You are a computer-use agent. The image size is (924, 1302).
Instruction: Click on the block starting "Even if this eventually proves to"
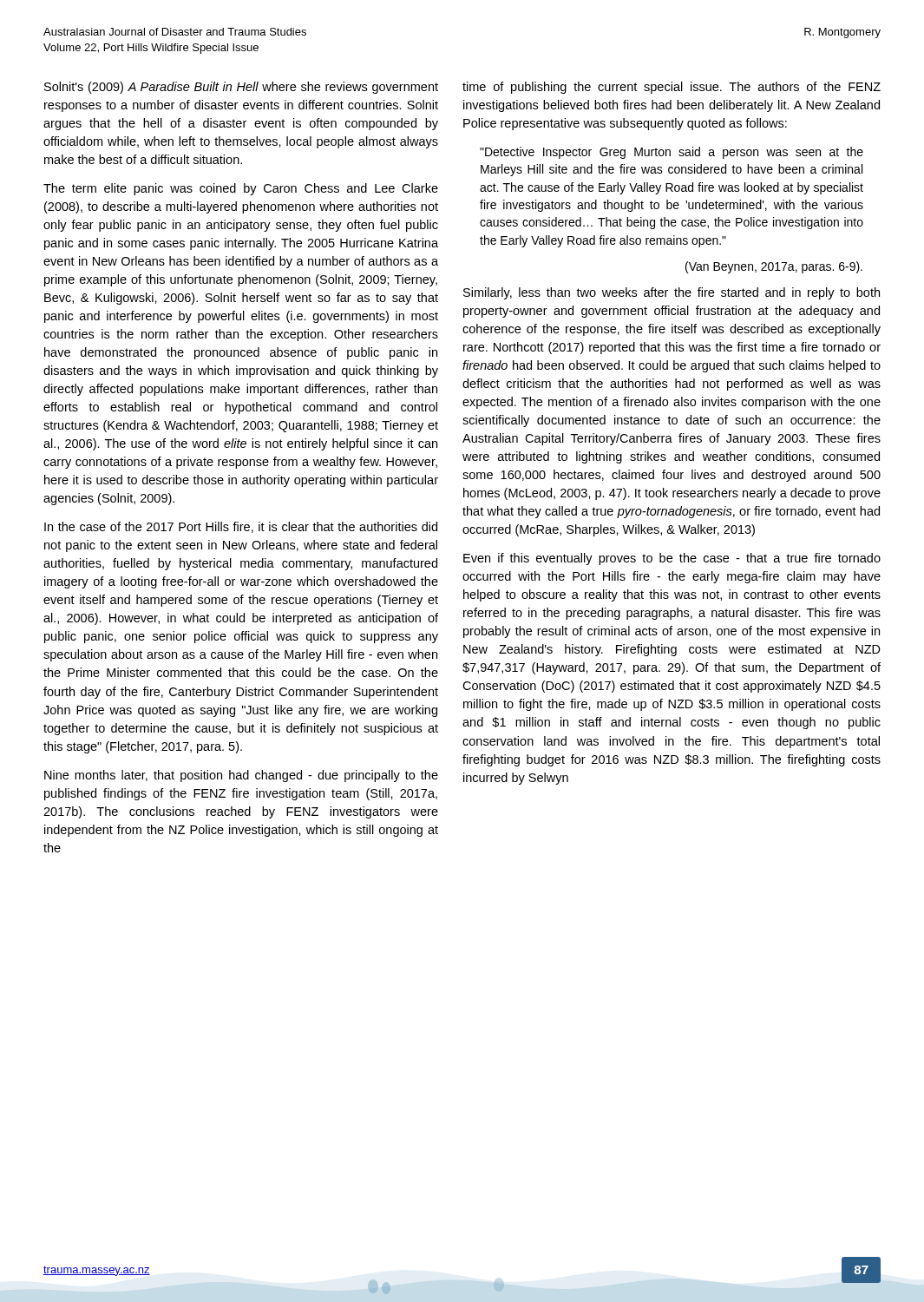[672, 668]
